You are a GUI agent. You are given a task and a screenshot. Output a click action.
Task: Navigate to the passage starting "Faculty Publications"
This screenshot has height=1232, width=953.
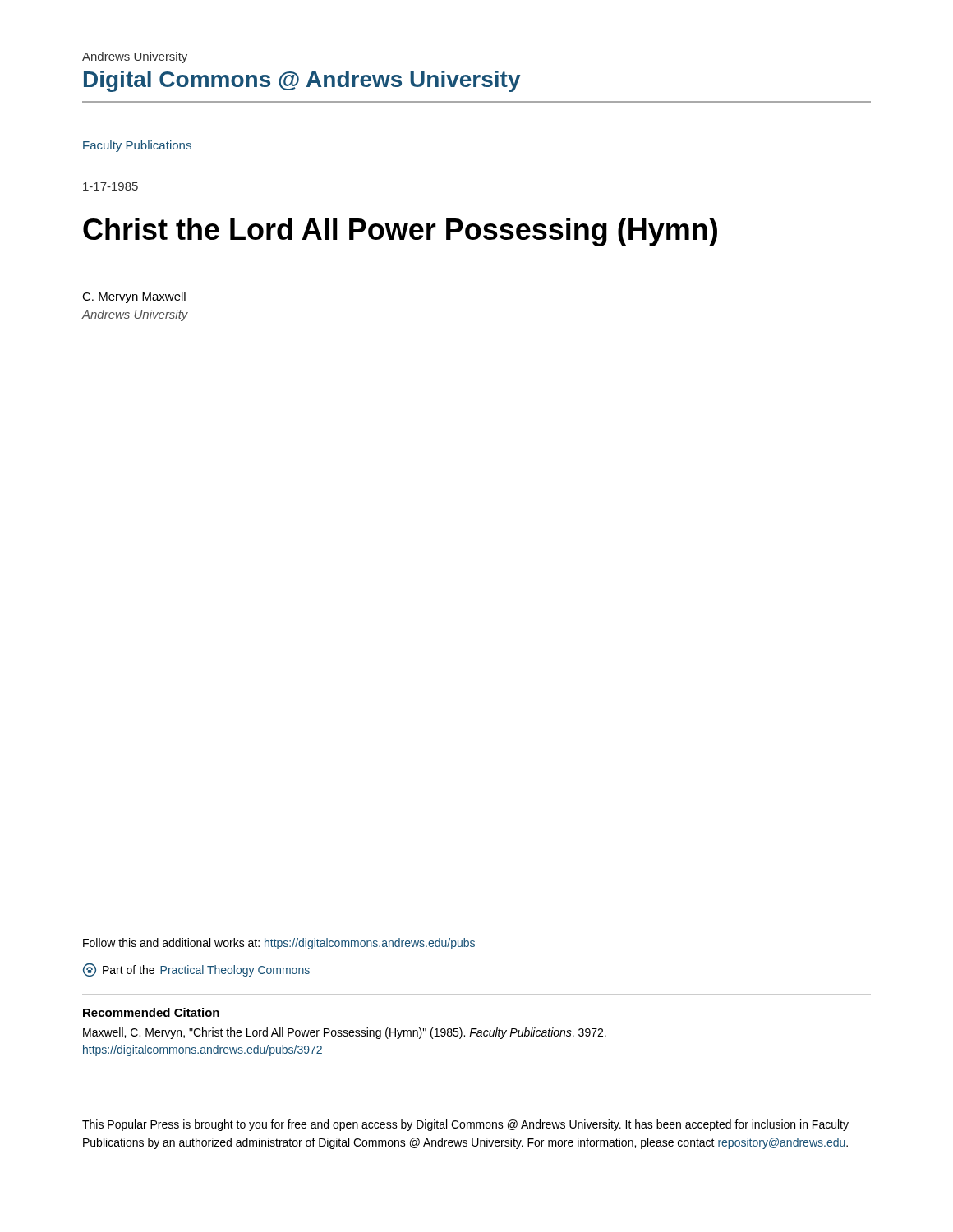point(137,145)
